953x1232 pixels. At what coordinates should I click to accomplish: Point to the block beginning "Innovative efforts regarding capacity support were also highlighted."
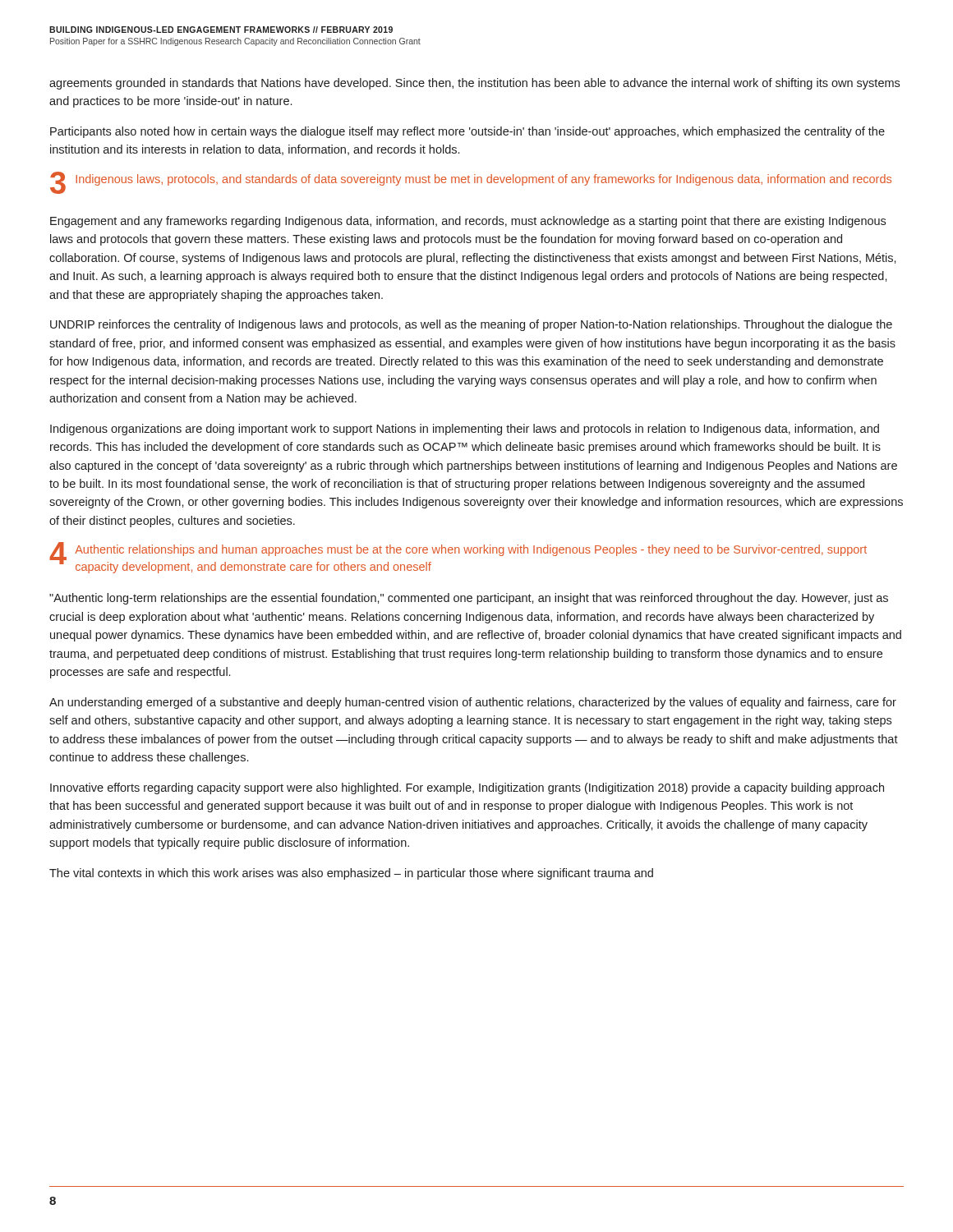click(x=467, y=815)
